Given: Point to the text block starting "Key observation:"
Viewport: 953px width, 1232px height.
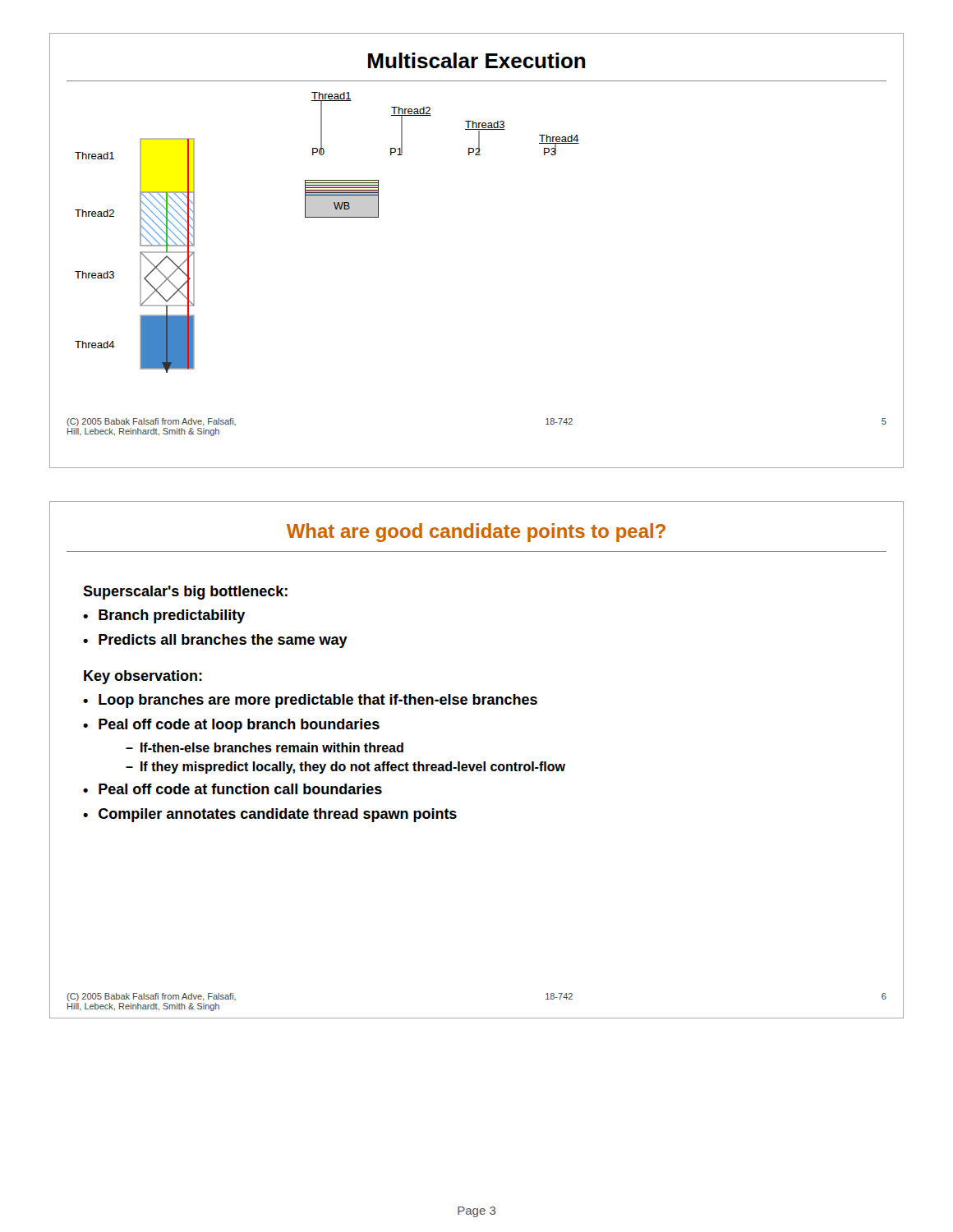Looking at the screenshot, I should (143, 676).
